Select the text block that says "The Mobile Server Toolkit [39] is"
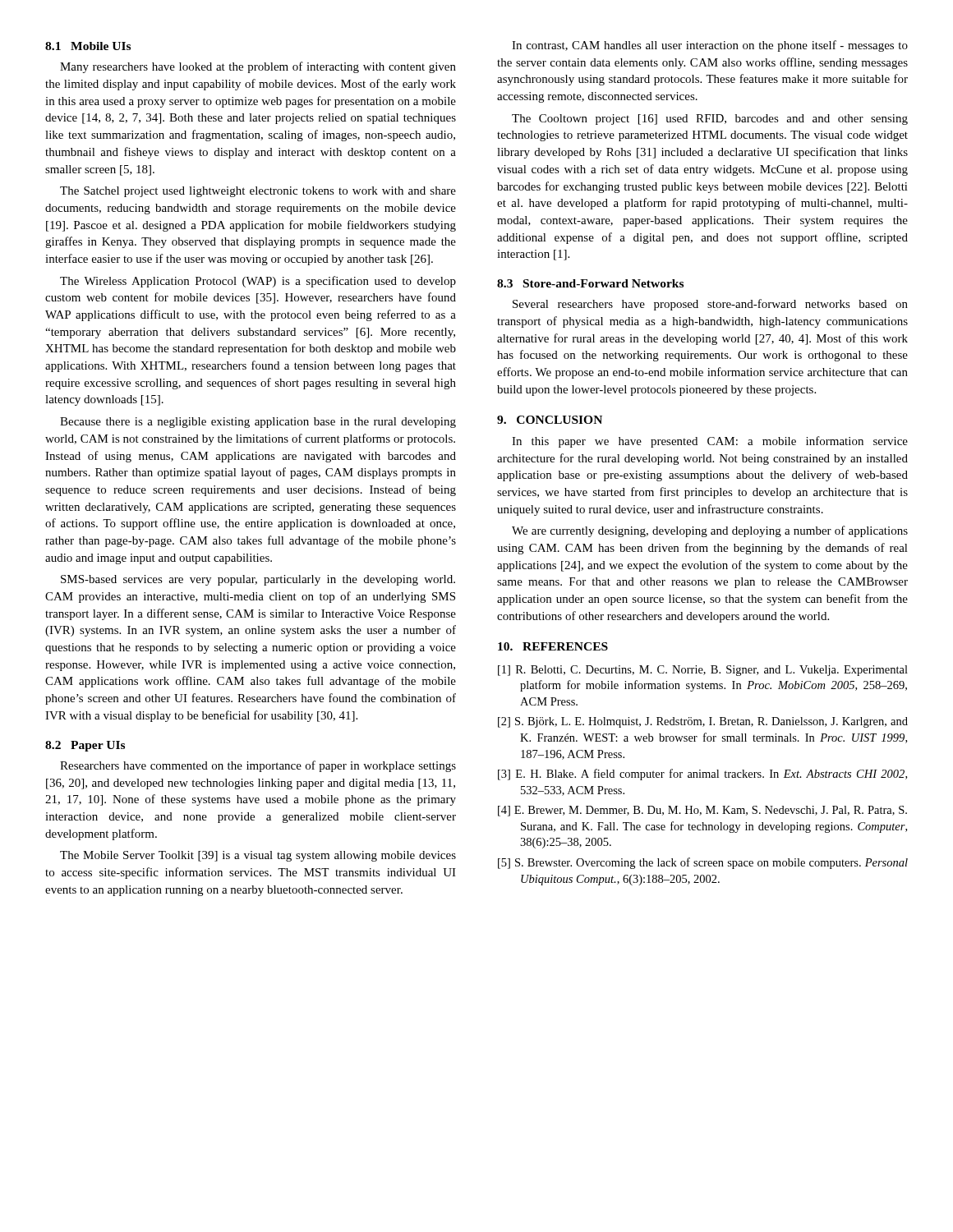The width and height of the screenshot is (953, 1232). tap(251, 873)
